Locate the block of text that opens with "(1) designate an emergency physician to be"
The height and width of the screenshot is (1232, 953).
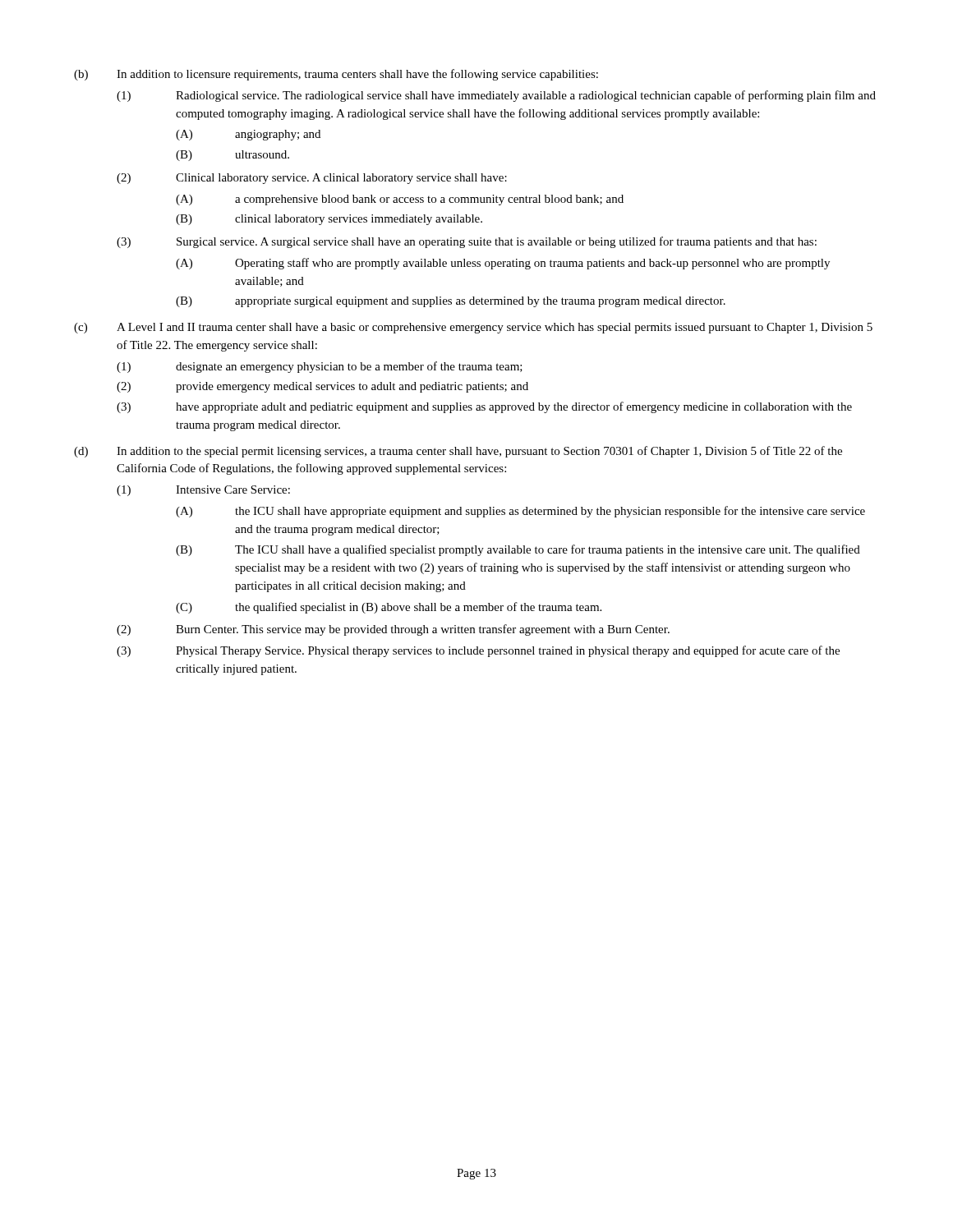pos(498,367)
